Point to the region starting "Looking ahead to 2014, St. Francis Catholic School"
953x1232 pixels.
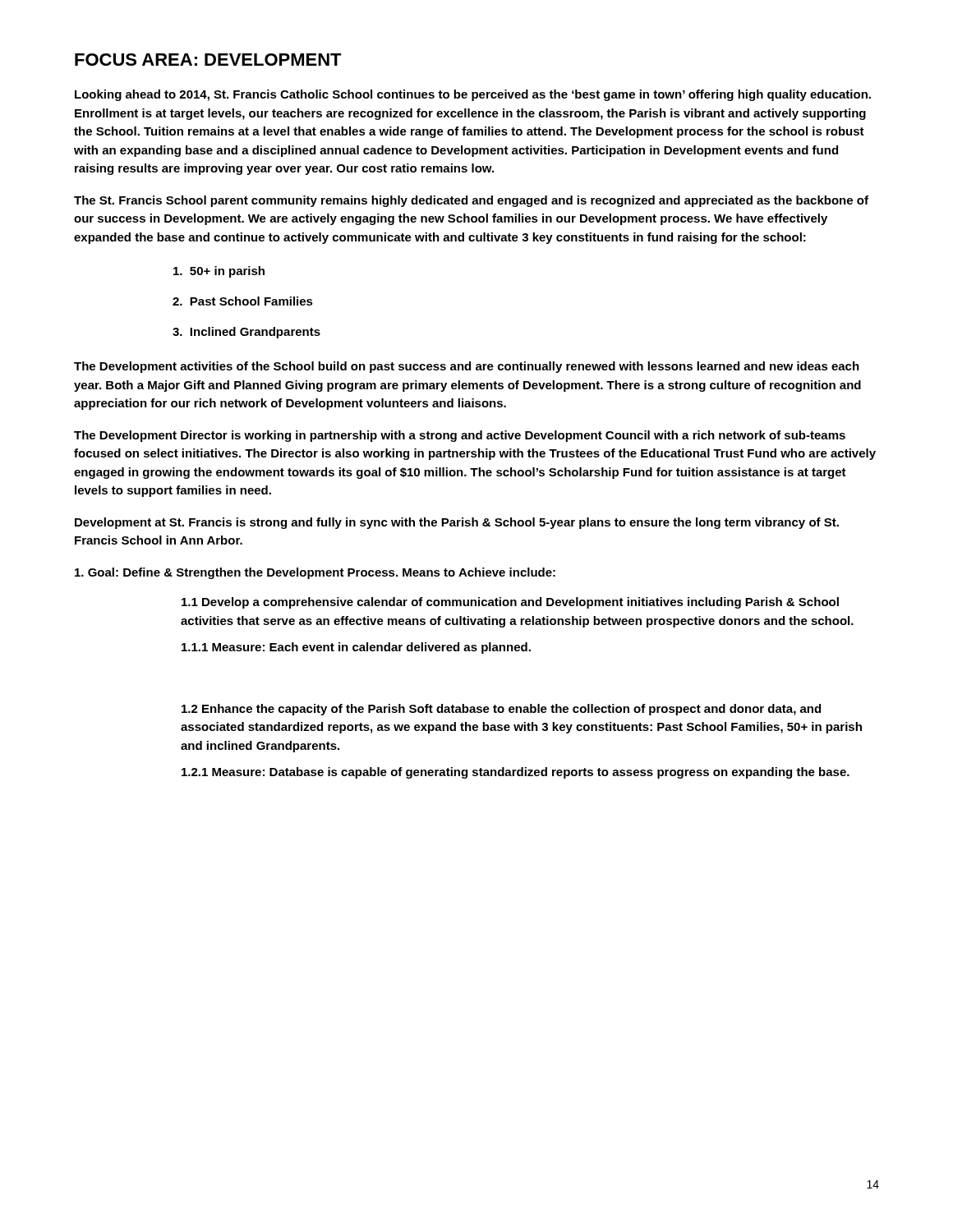pyautogui.click(x=473, y=131)
